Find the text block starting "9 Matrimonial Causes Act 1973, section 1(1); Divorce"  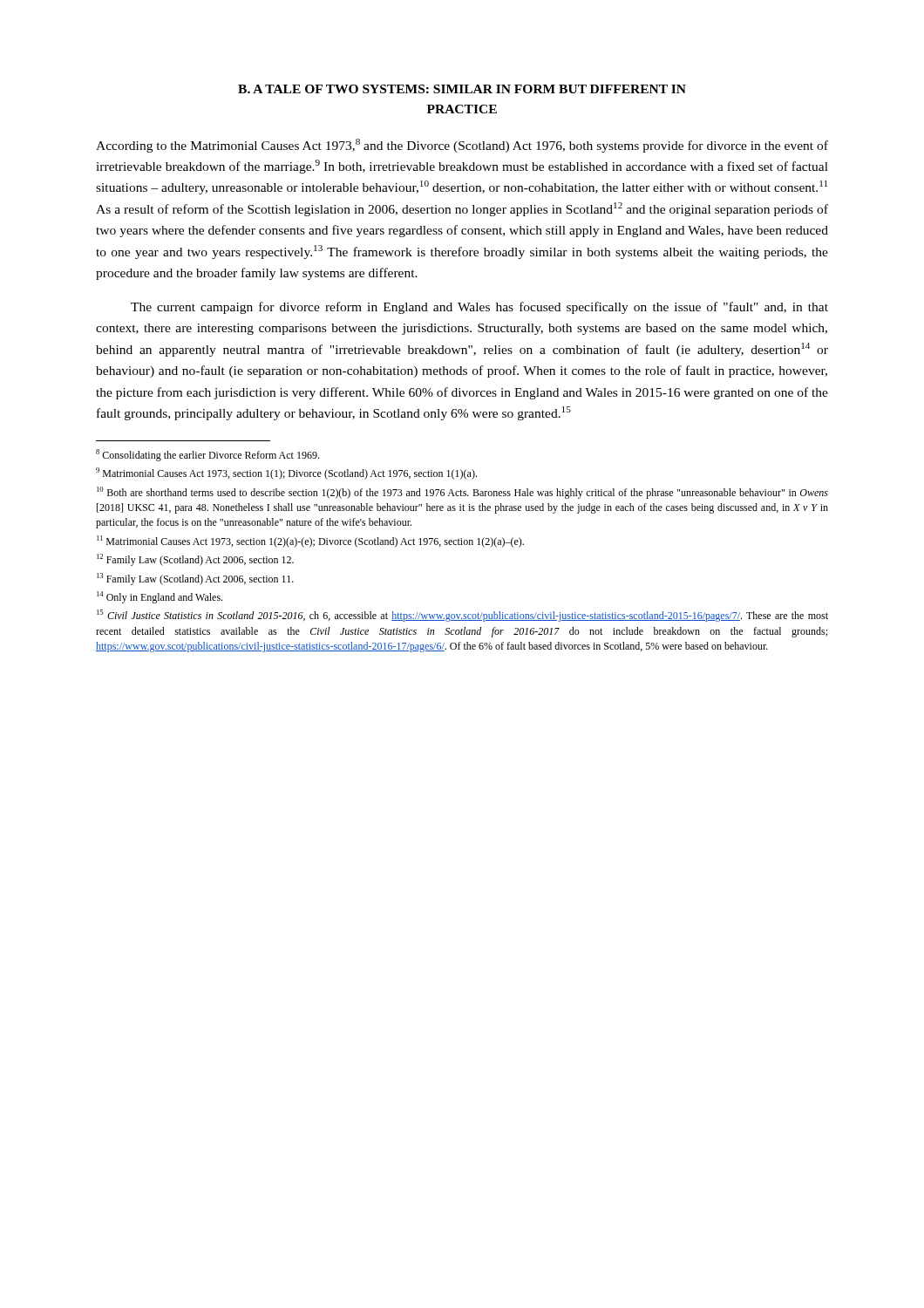point(287,473)
